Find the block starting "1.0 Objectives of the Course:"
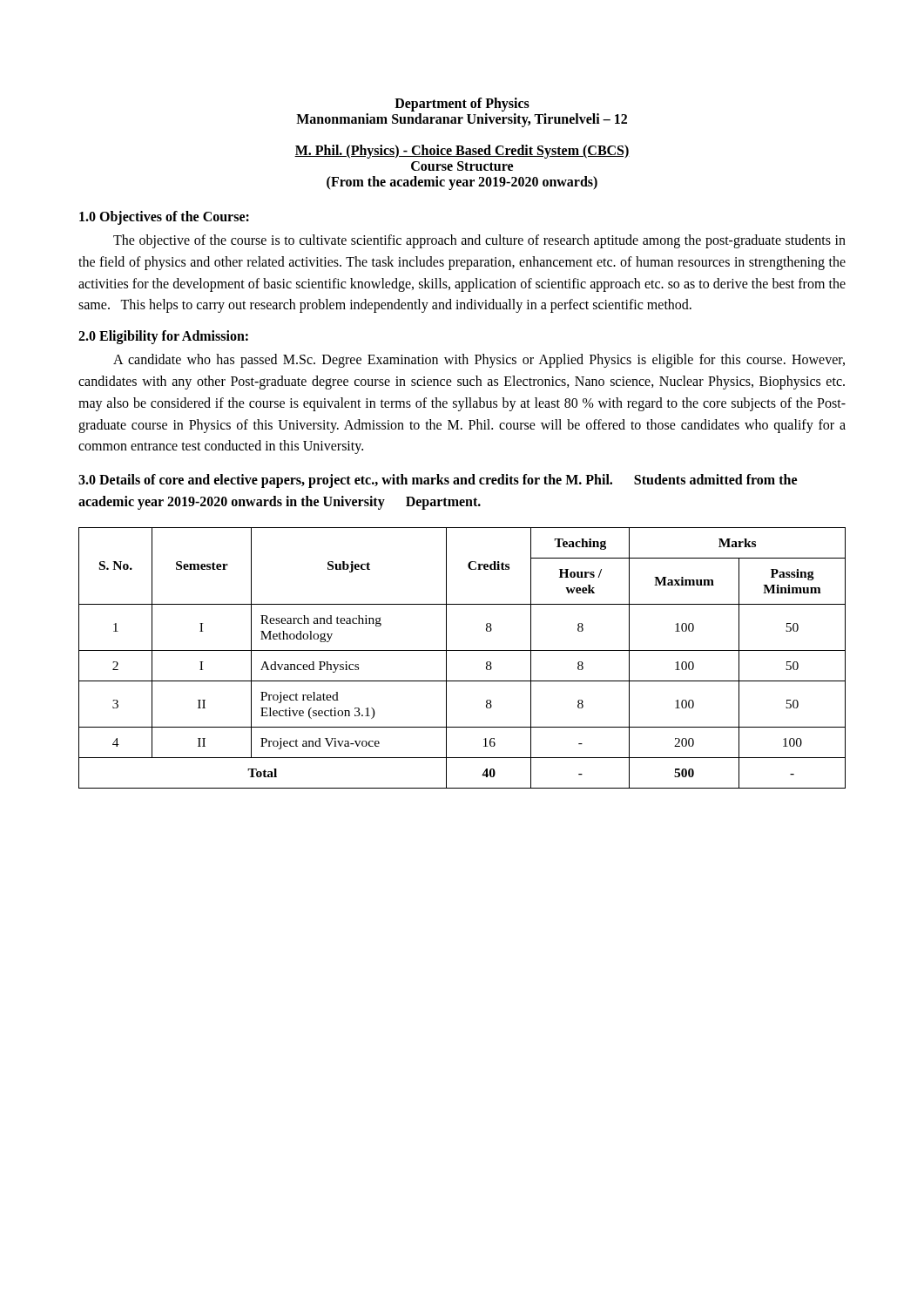 [x=164, y=217]
